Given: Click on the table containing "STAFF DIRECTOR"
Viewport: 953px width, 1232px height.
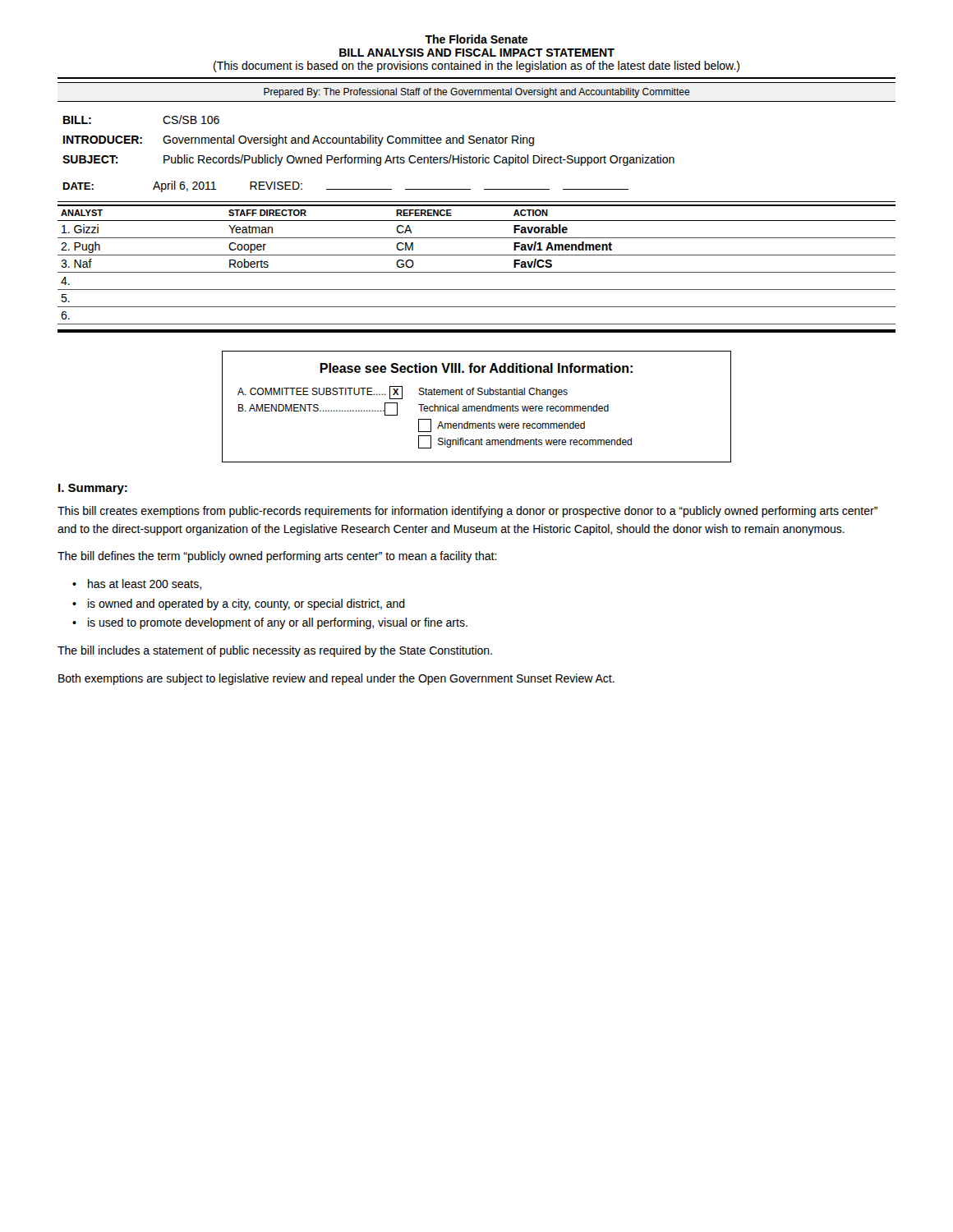Looking at the screenshot, I should pos(476,268).
